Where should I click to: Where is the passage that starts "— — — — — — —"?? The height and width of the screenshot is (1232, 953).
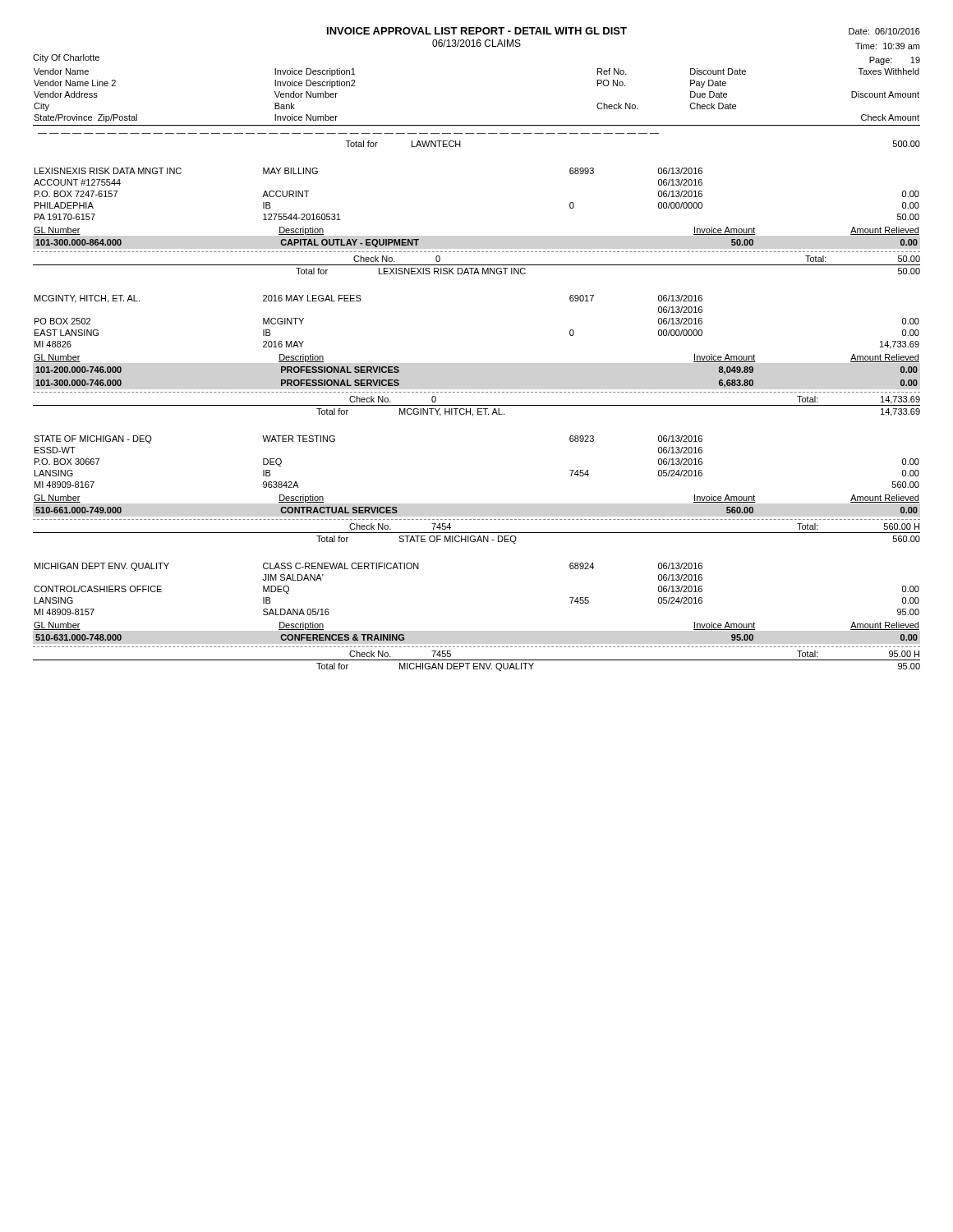(x=476, y=132)
